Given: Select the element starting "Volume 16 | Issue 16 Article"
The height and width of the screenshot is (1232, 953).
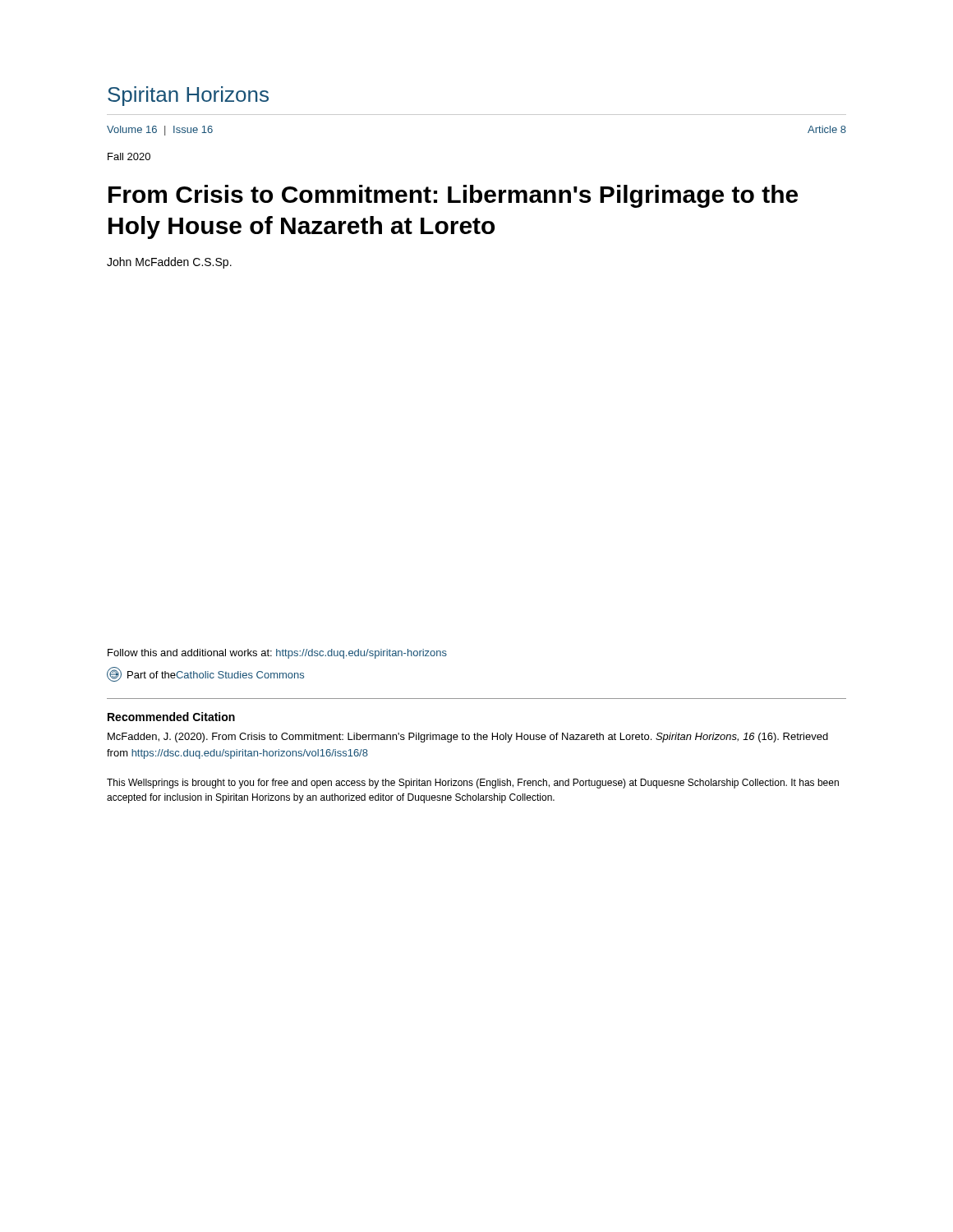Looking at the screenshot, I should coord(165,130).
